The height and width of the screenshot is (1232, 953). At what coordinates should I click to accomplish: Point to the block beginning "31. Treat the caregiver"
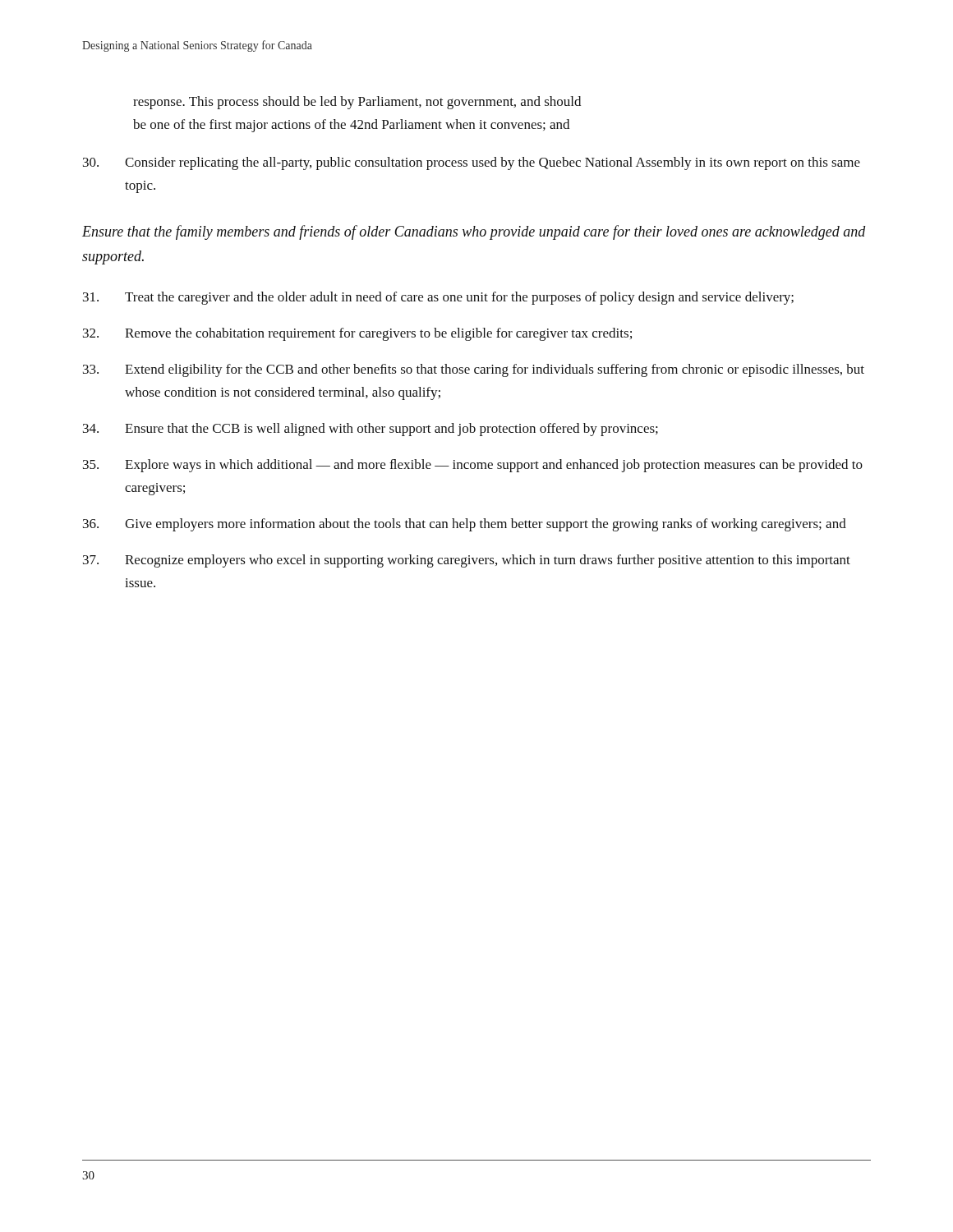(476, 297)
